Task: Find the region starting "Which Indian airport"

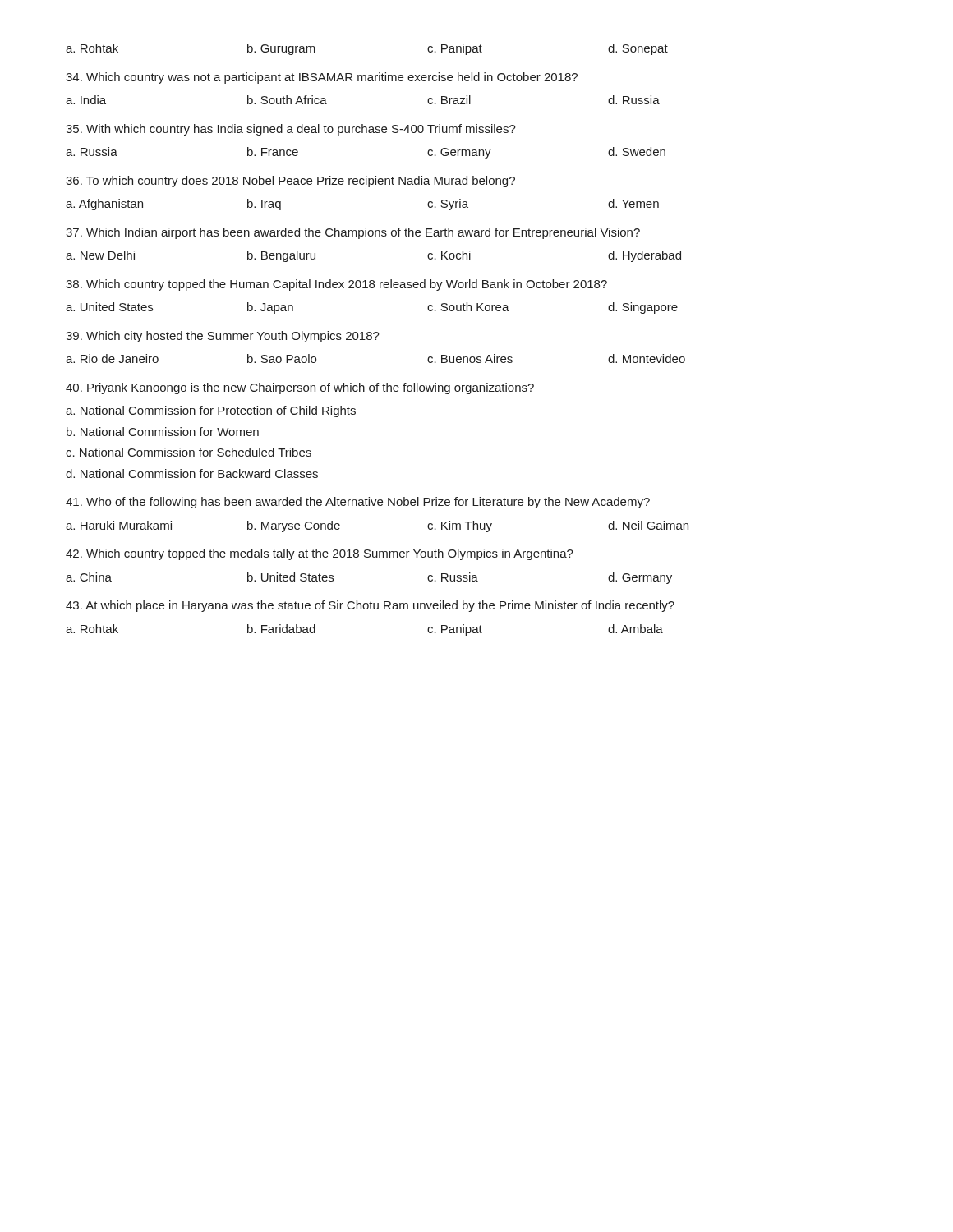Action: (x=353, y=232)
